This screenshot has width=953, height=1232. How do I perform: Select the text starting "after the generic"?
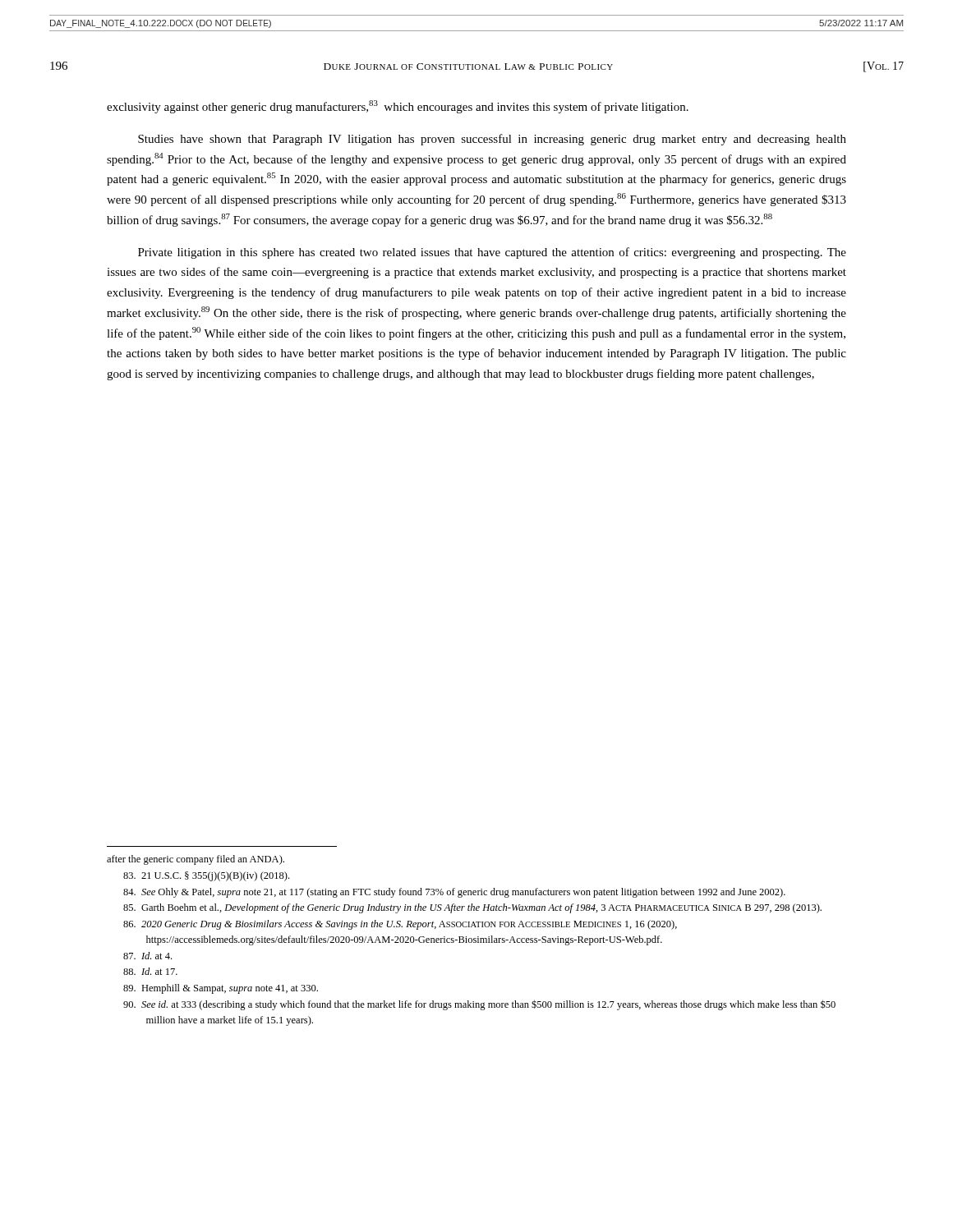pyautogui.click(x=196, y=860)
